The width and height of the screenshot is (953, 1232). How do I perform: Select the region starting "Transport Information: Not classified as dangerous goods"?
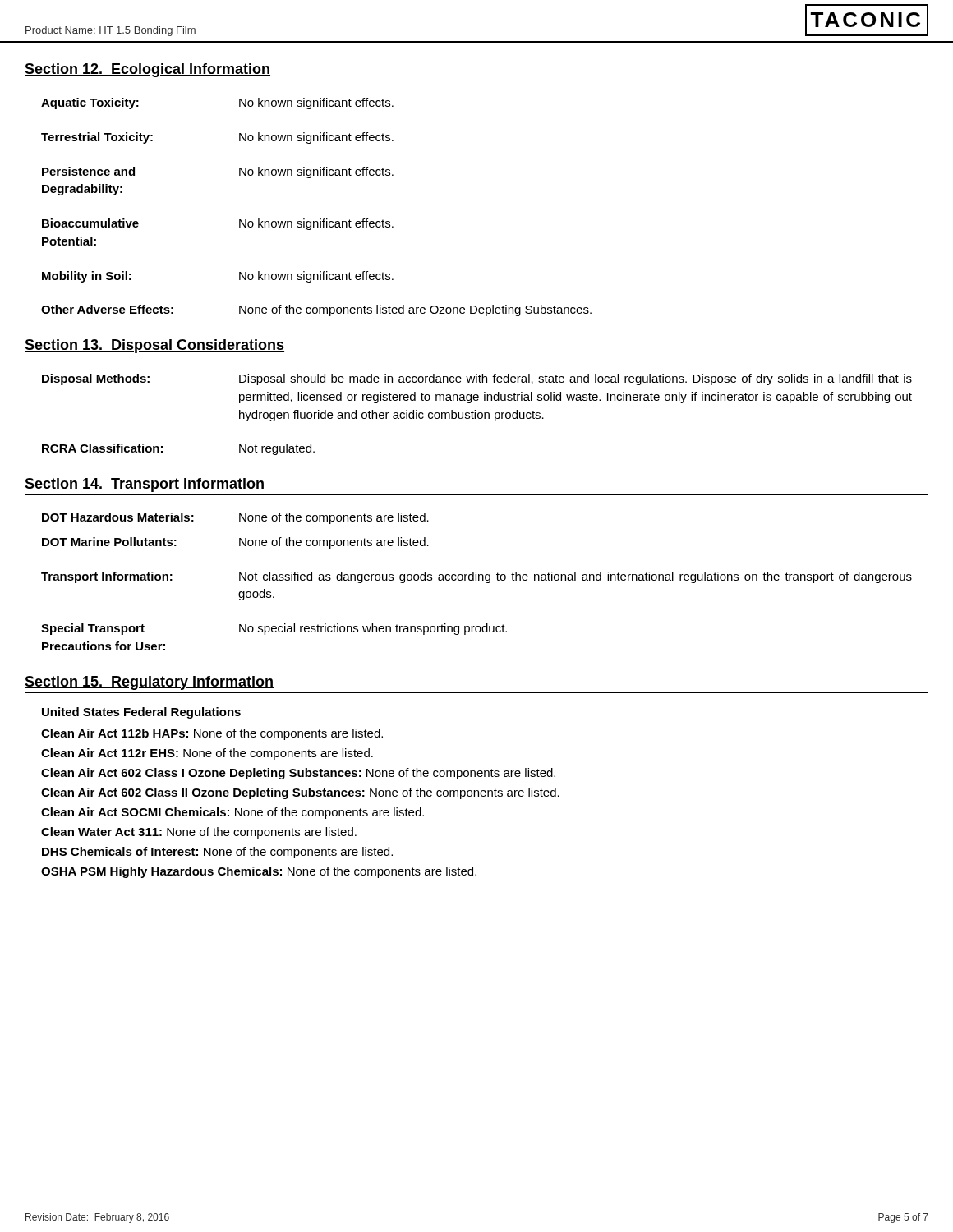point(476,585)
